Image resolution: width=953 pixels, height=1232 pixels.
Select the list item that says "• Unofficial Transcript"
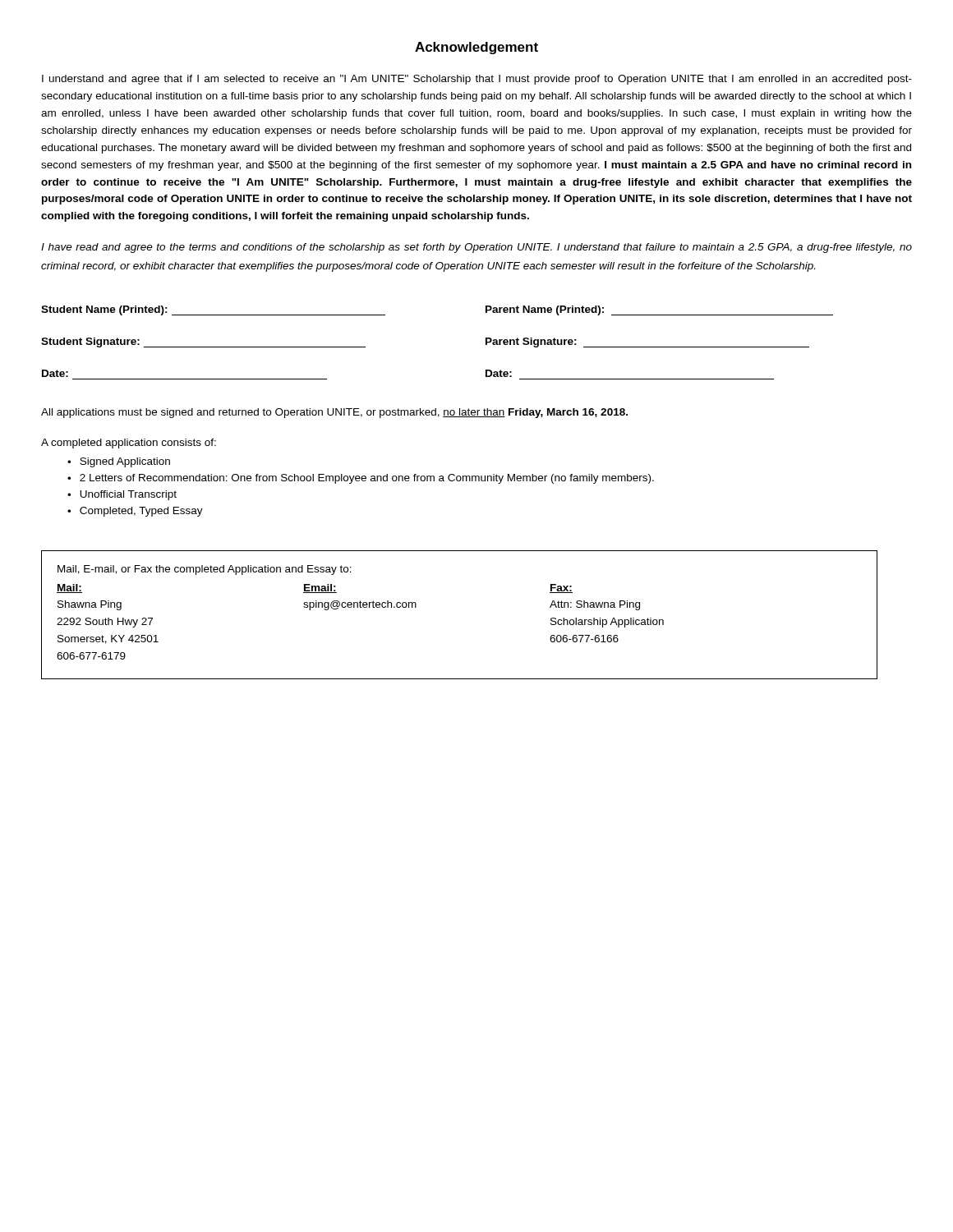[x=122, y=494]
